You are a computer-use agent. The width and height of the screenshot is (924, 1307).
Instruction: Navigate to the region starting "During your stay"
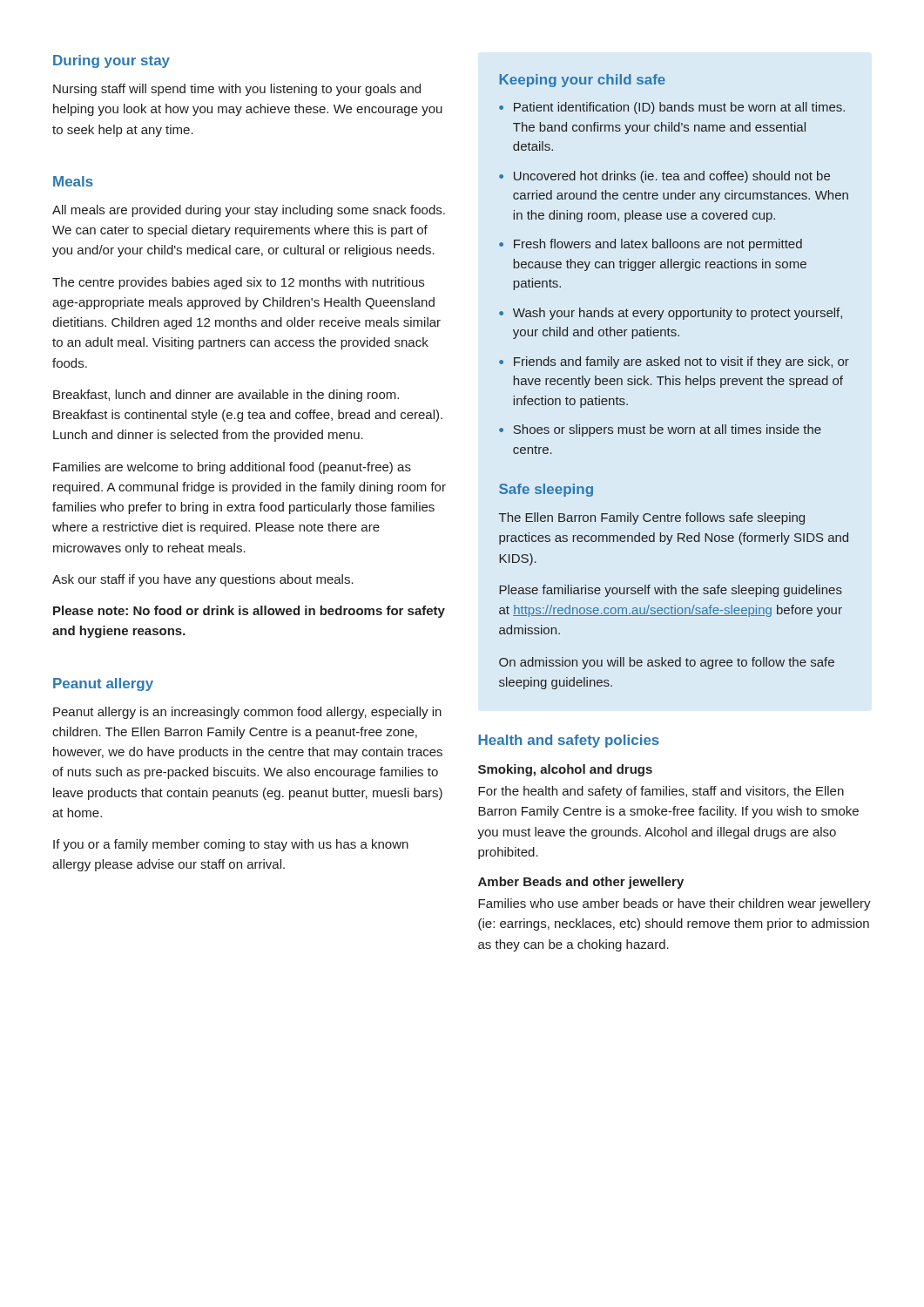point(111,61)
